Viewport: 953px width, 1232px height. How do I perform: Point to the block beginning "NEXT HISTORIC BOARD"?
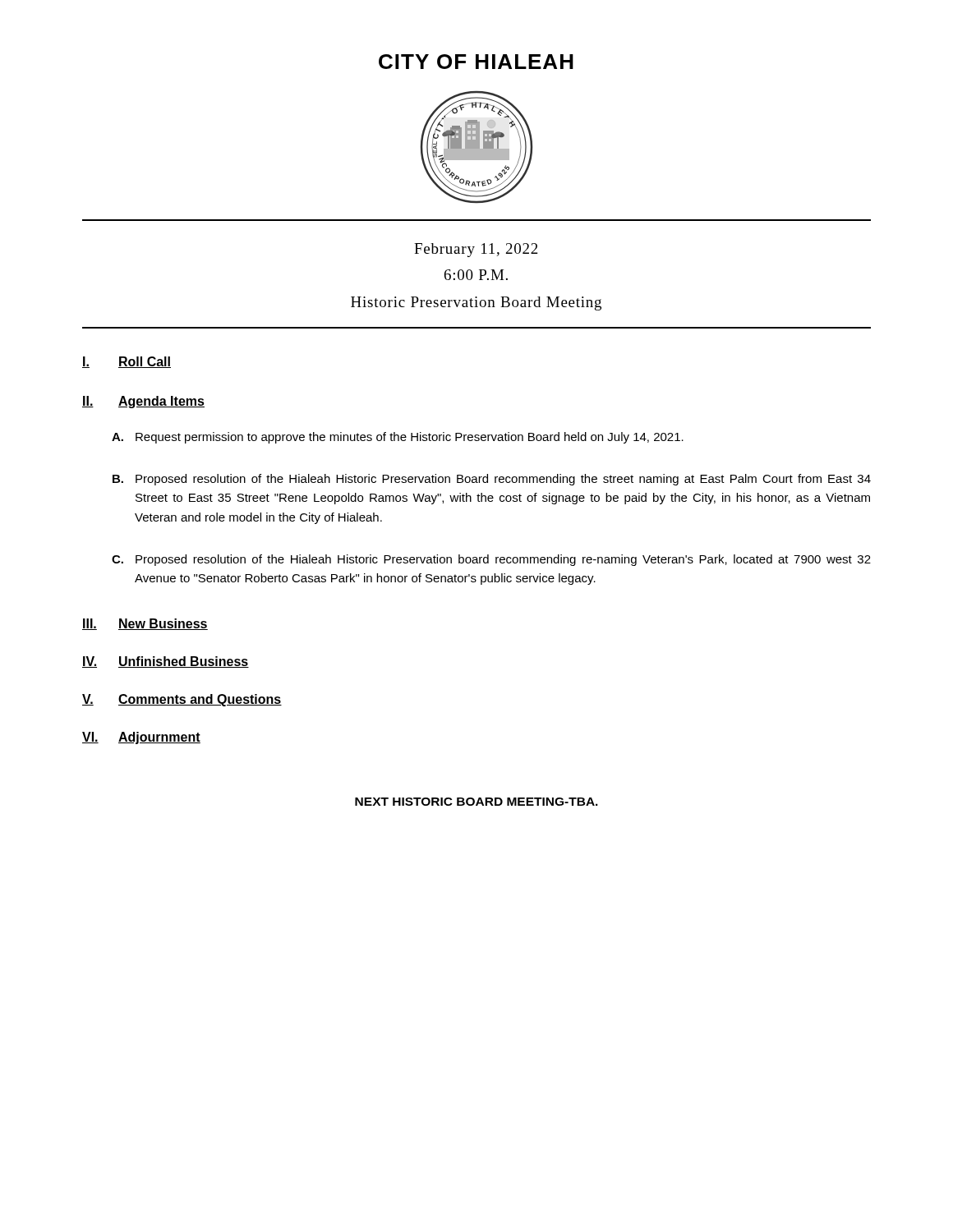coord(476,802)
